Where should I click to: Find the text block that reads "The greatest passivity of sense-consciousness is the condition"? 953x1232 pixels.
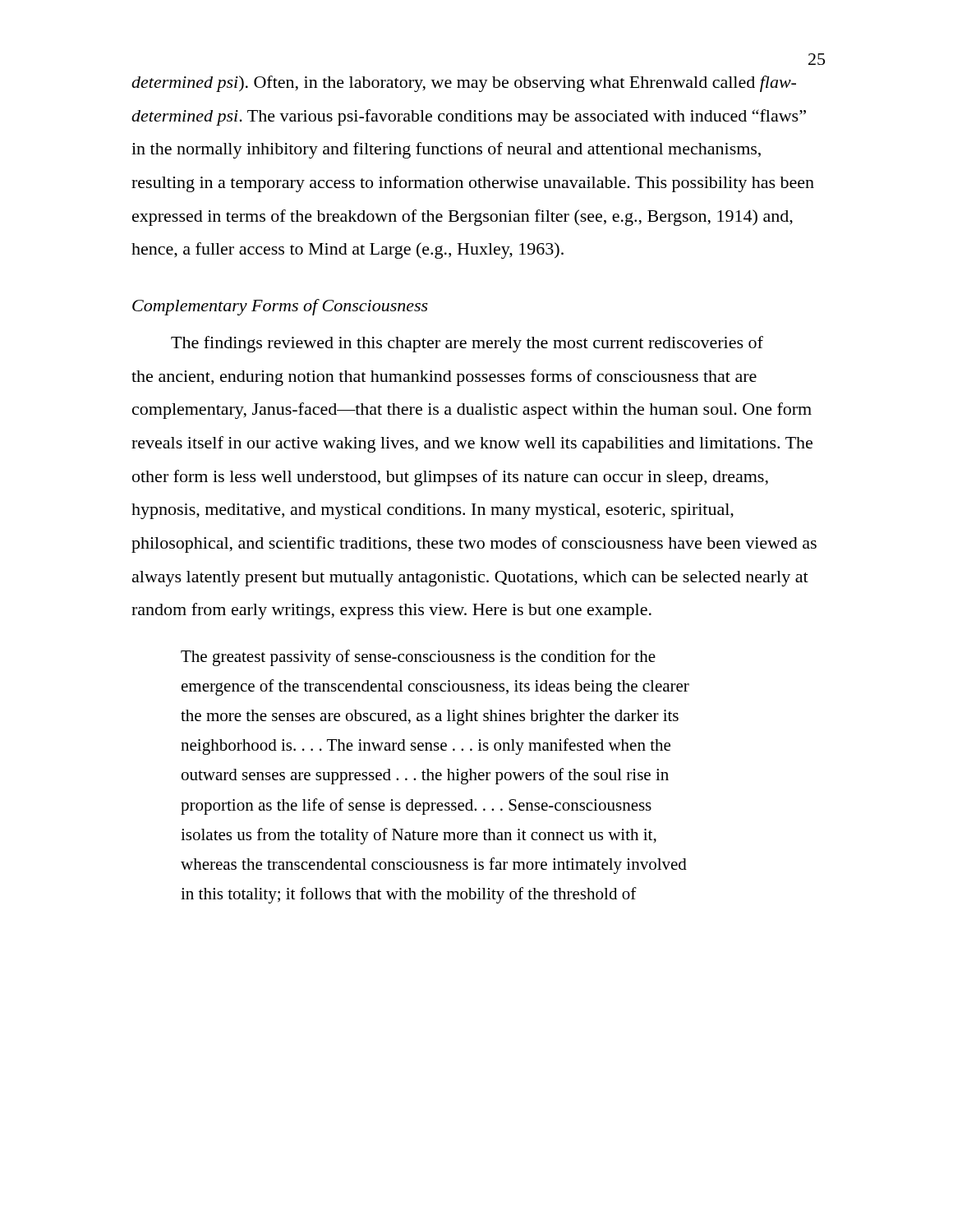(435, 775)
